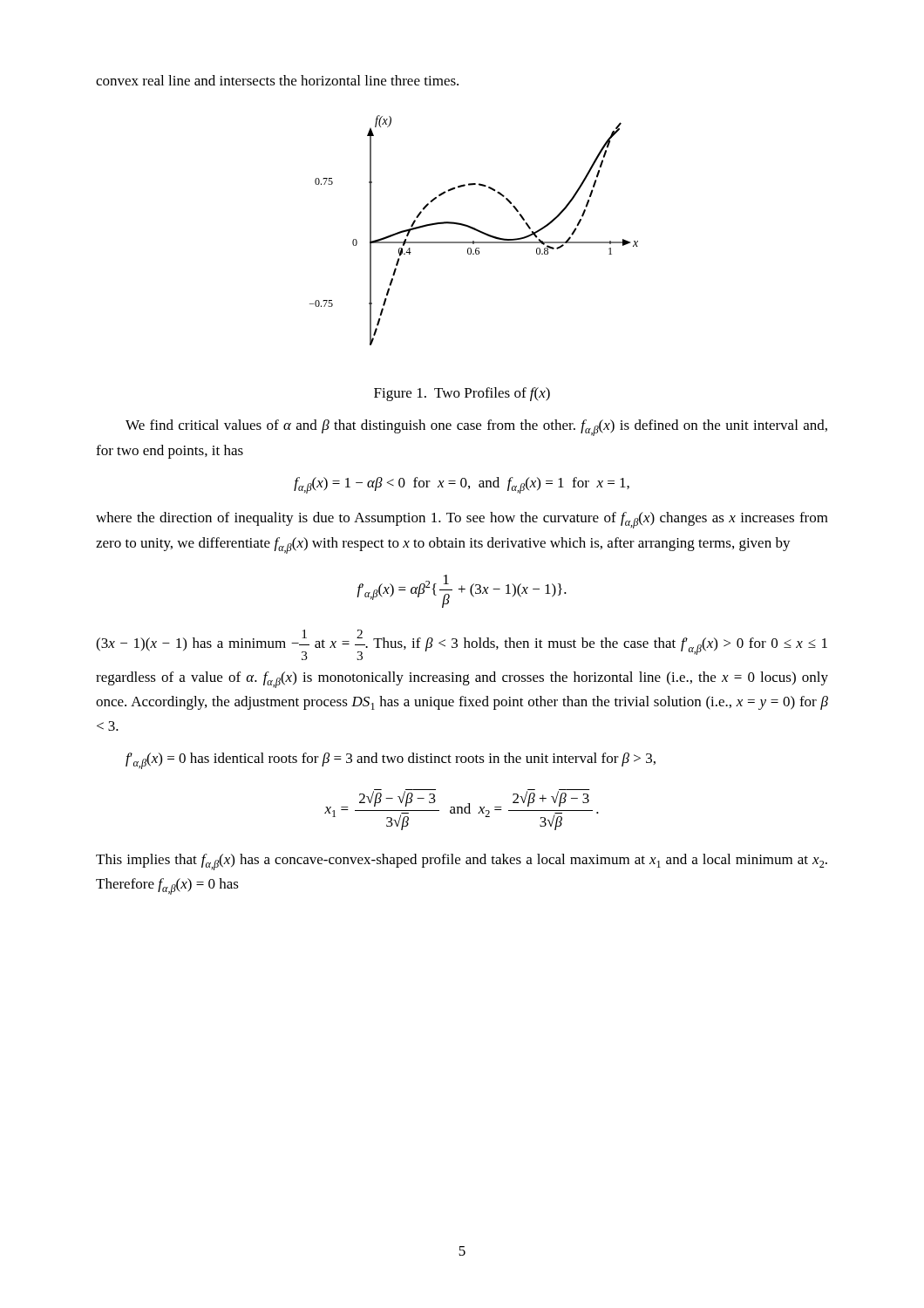Click on the block starting "fα,β(x) = 1 − αβ <"

pyautogui.click(x=462, y=484)
